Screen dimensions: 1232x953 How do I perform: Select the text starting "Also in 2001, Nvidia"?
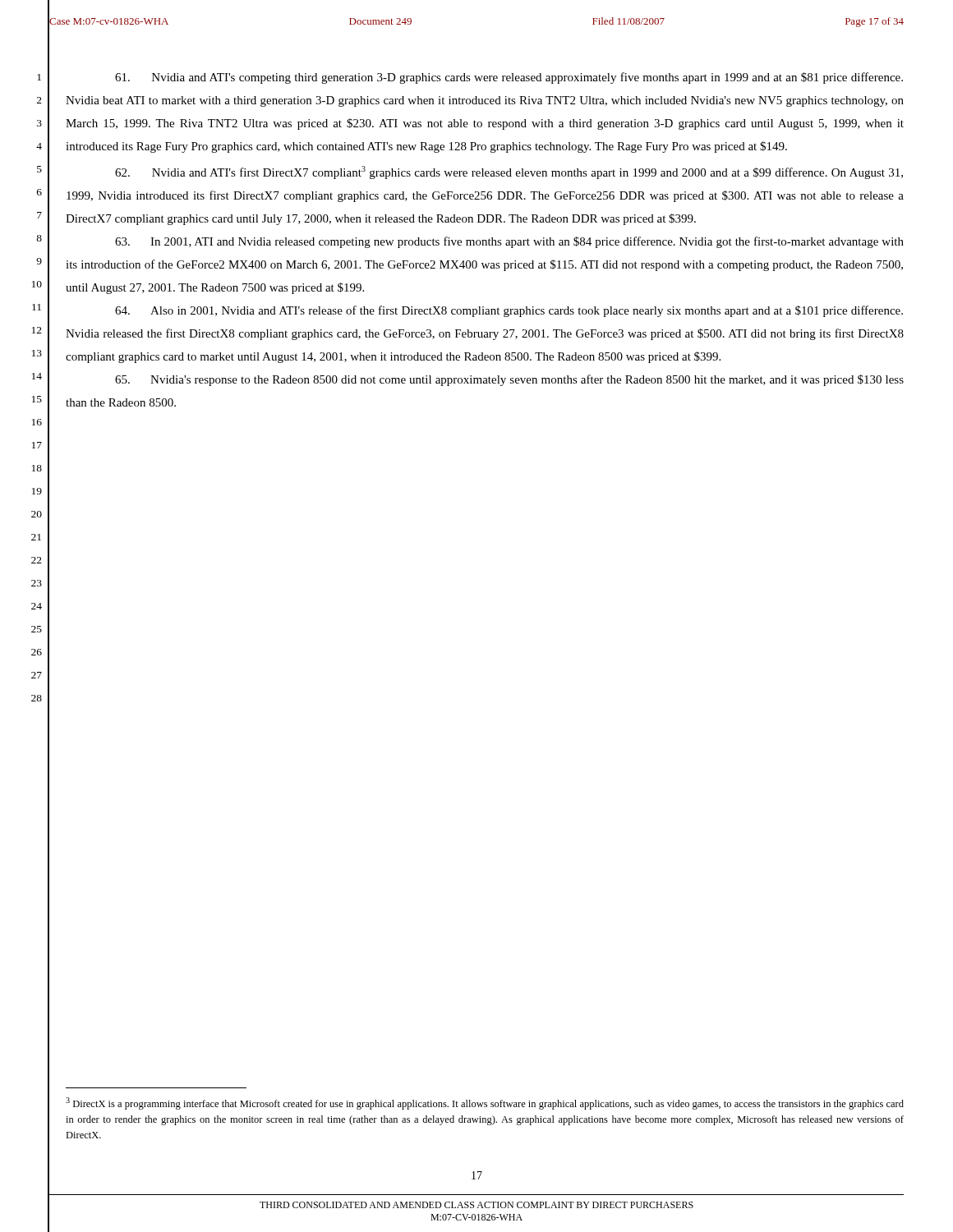(x=485, y=334)
